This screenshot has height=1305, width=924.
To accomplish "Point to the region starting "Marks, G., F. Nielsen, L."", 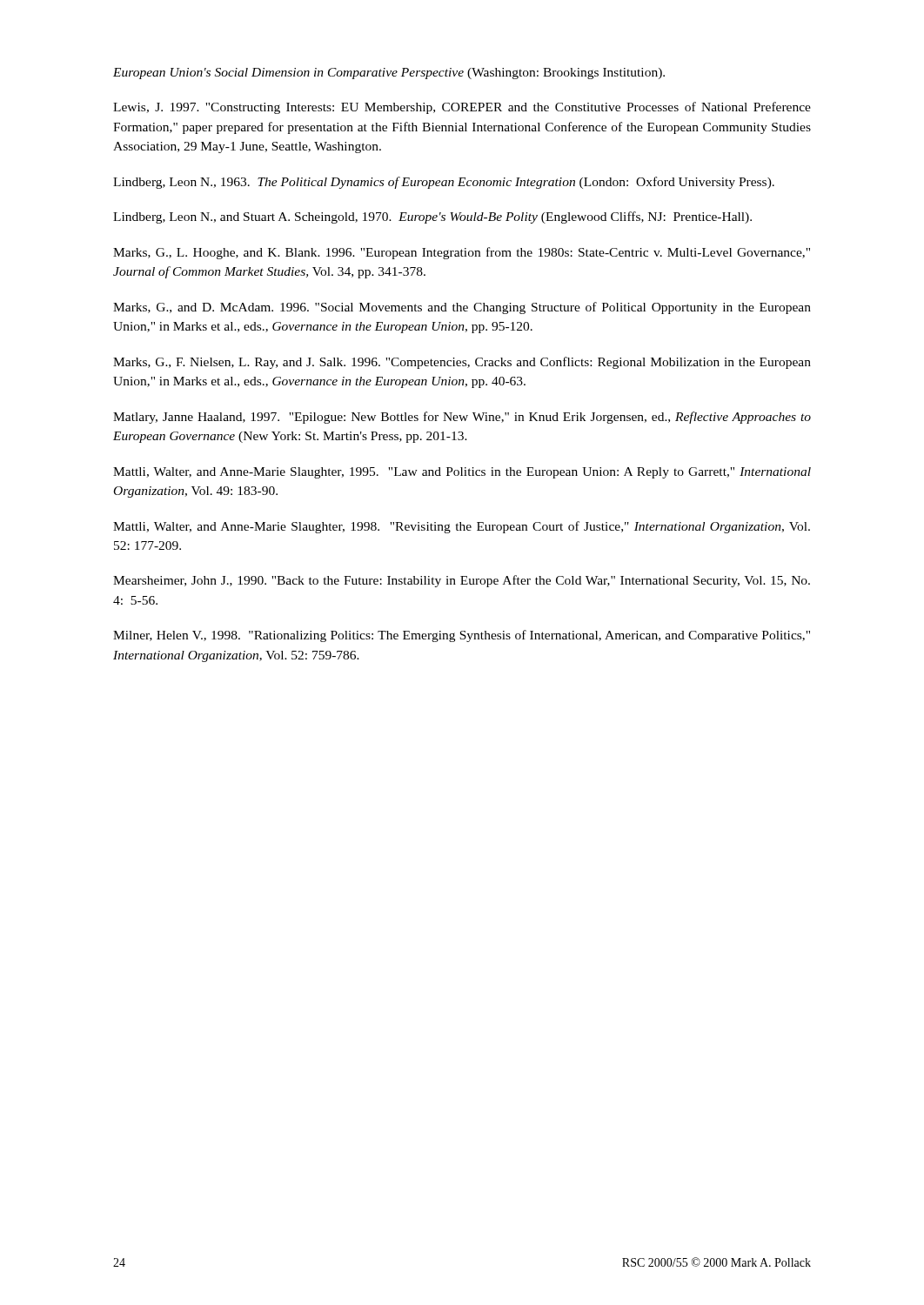I will pyautogui.click(x=462, y=371).
